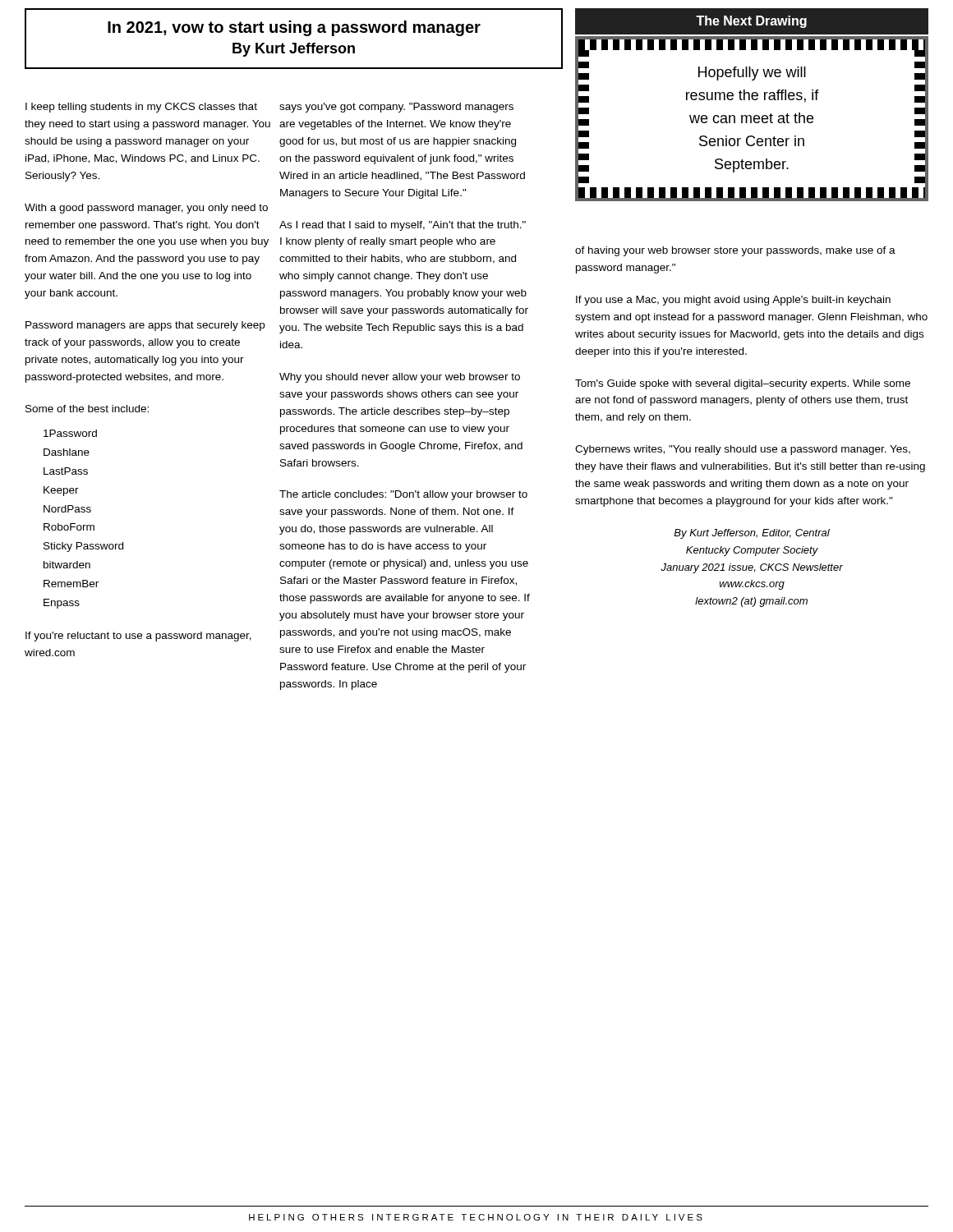Click the infographic
The width and height of the screenshot is (953, 1232).
(752, 119)
